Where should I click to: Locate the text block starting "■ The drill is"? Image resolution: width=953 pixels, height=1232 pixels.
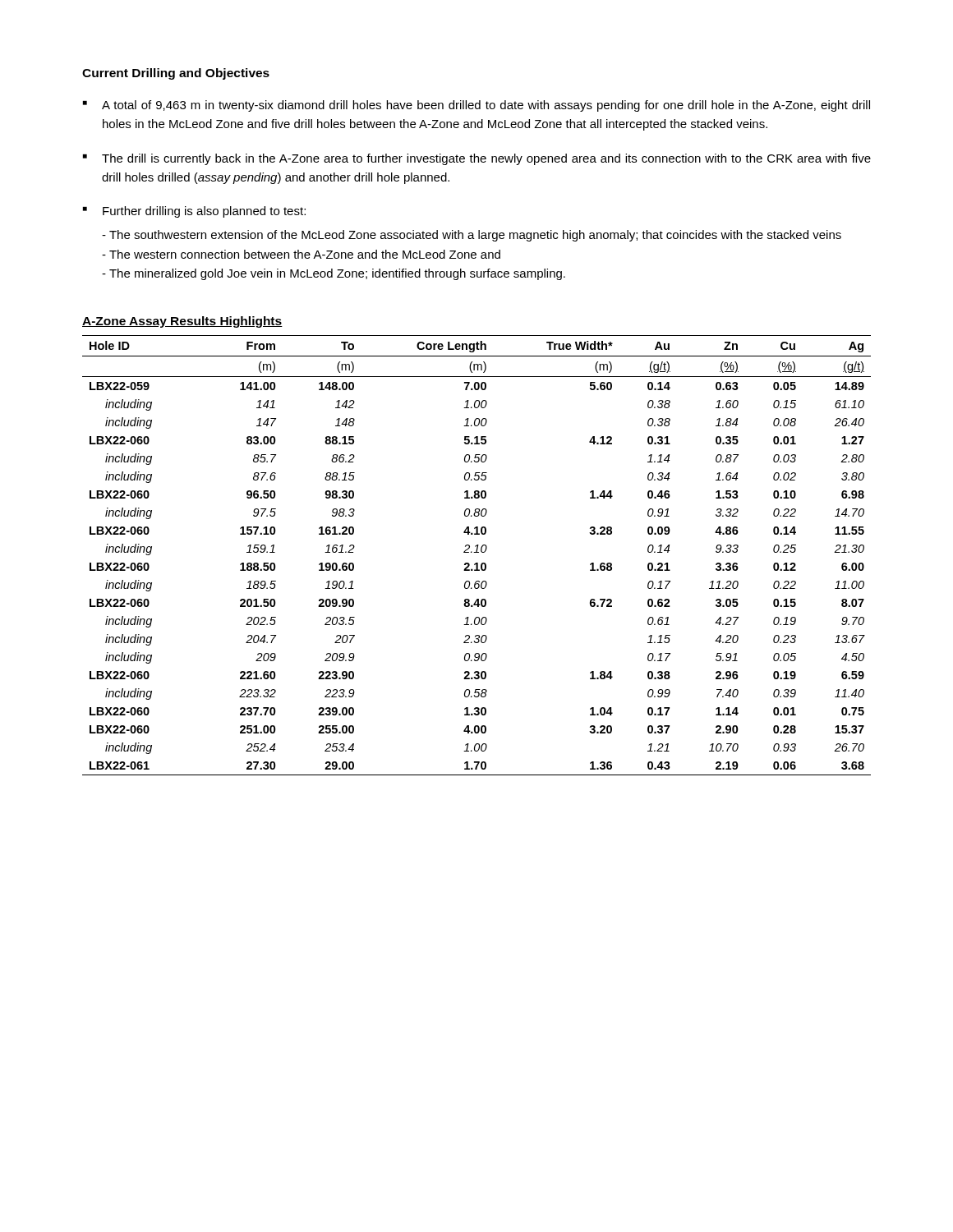(476, 167)
